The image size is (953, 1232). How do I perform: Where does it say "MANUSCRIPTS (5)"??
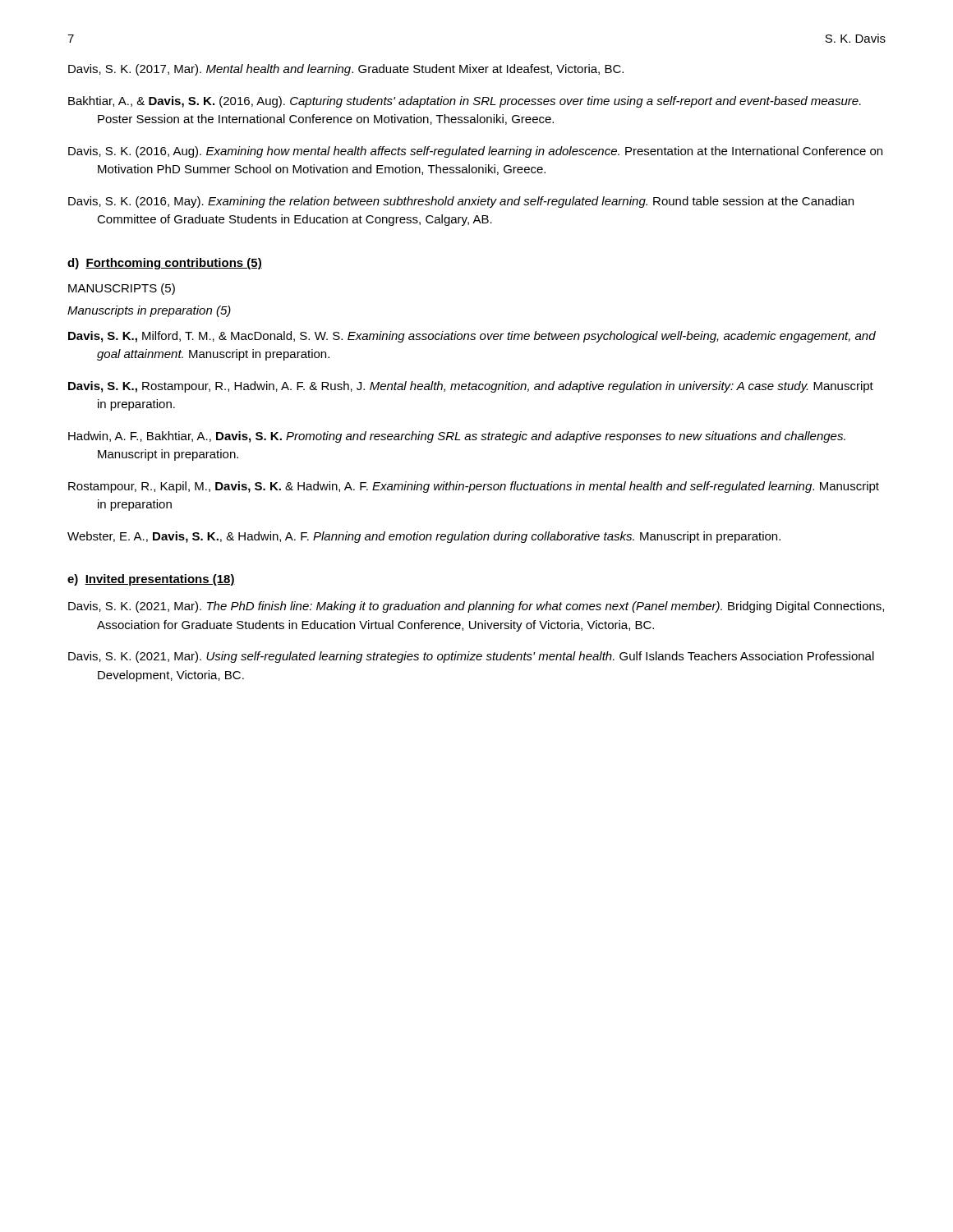tap(121, 287)
